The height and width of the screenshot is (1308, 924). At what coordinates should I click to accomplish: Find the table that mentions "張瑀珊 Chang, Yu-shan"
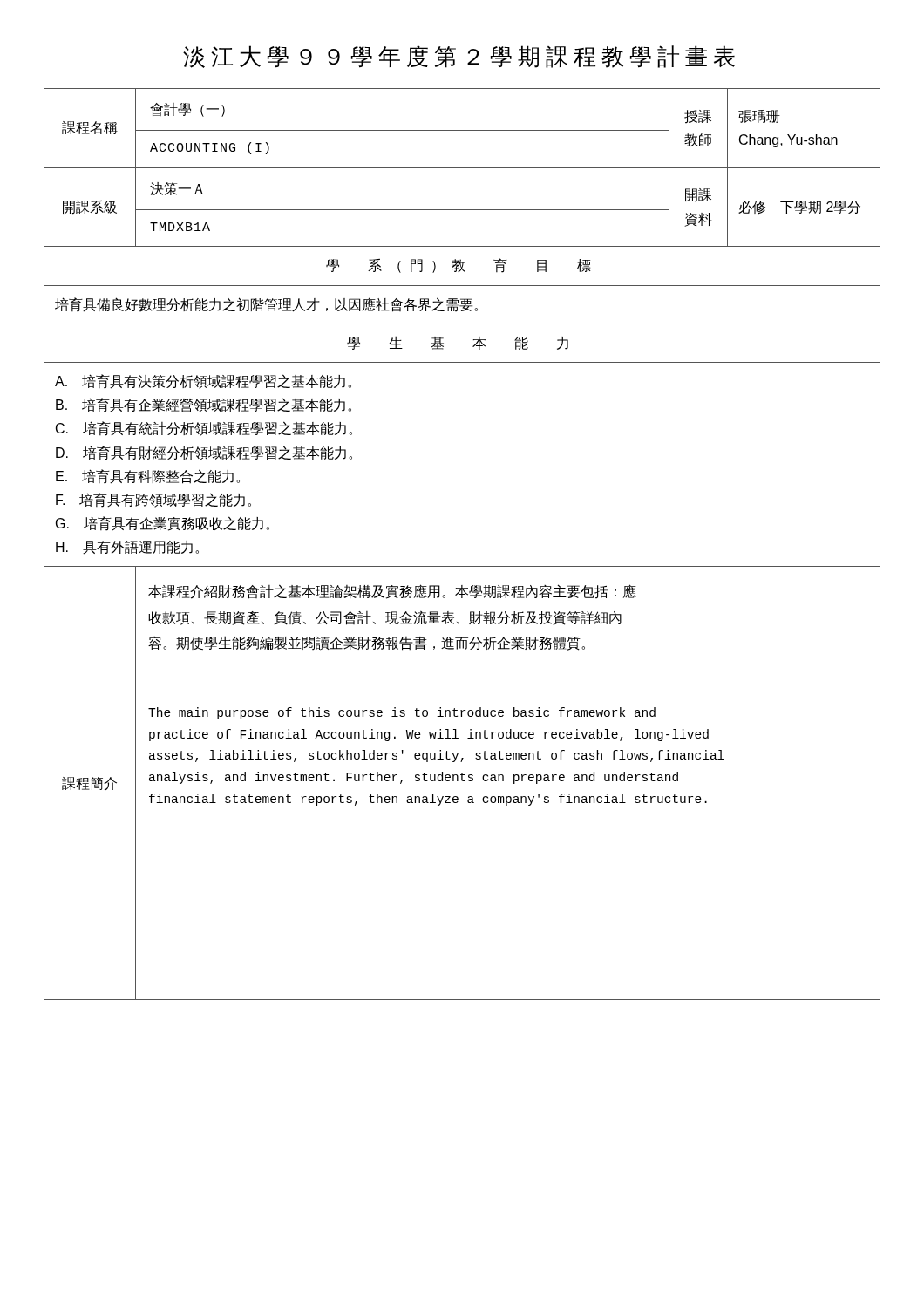click(462, 544)
